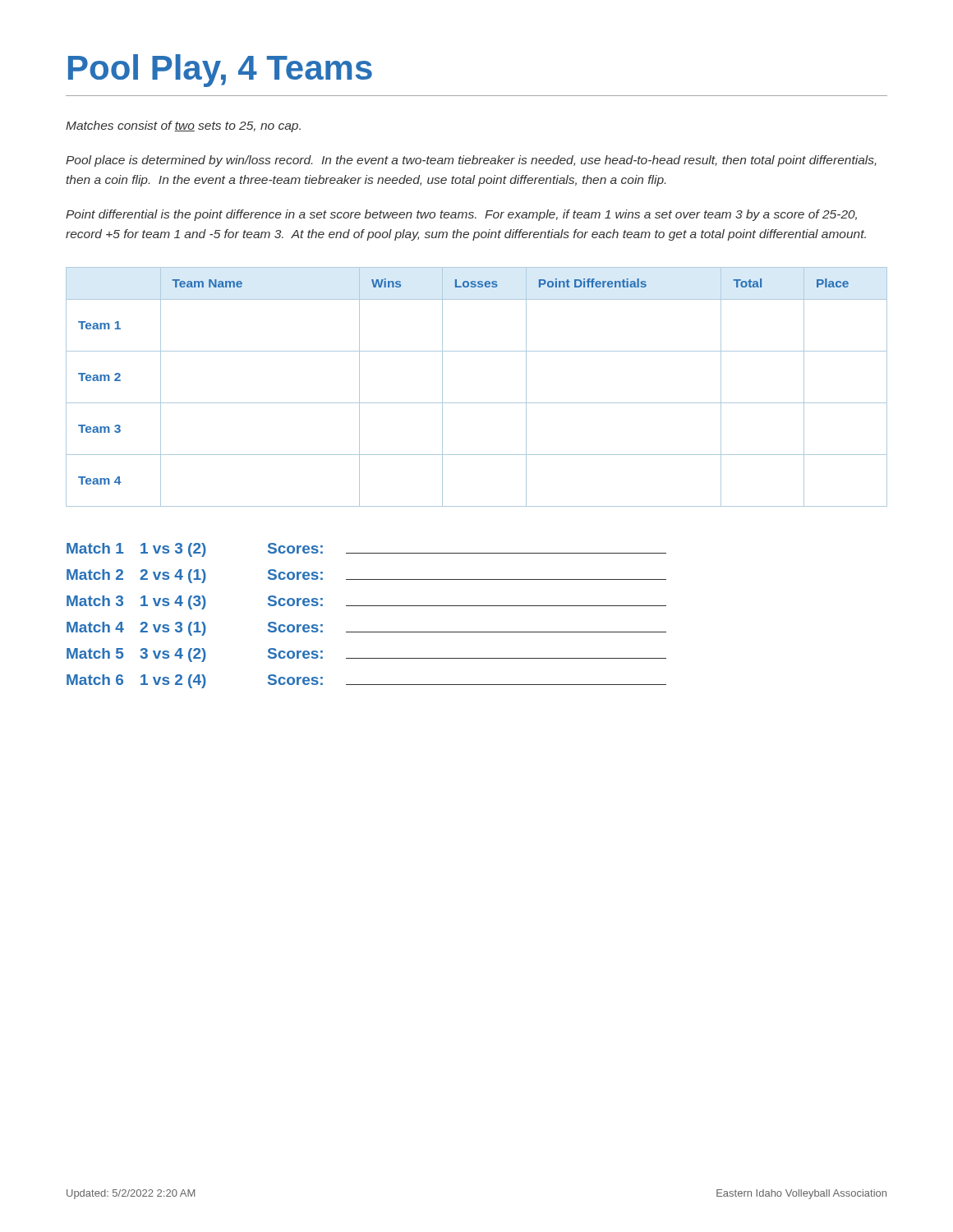Click on the region starting "Pool Play, 4"
953x1232 pixels.
[x=220, y=71]
